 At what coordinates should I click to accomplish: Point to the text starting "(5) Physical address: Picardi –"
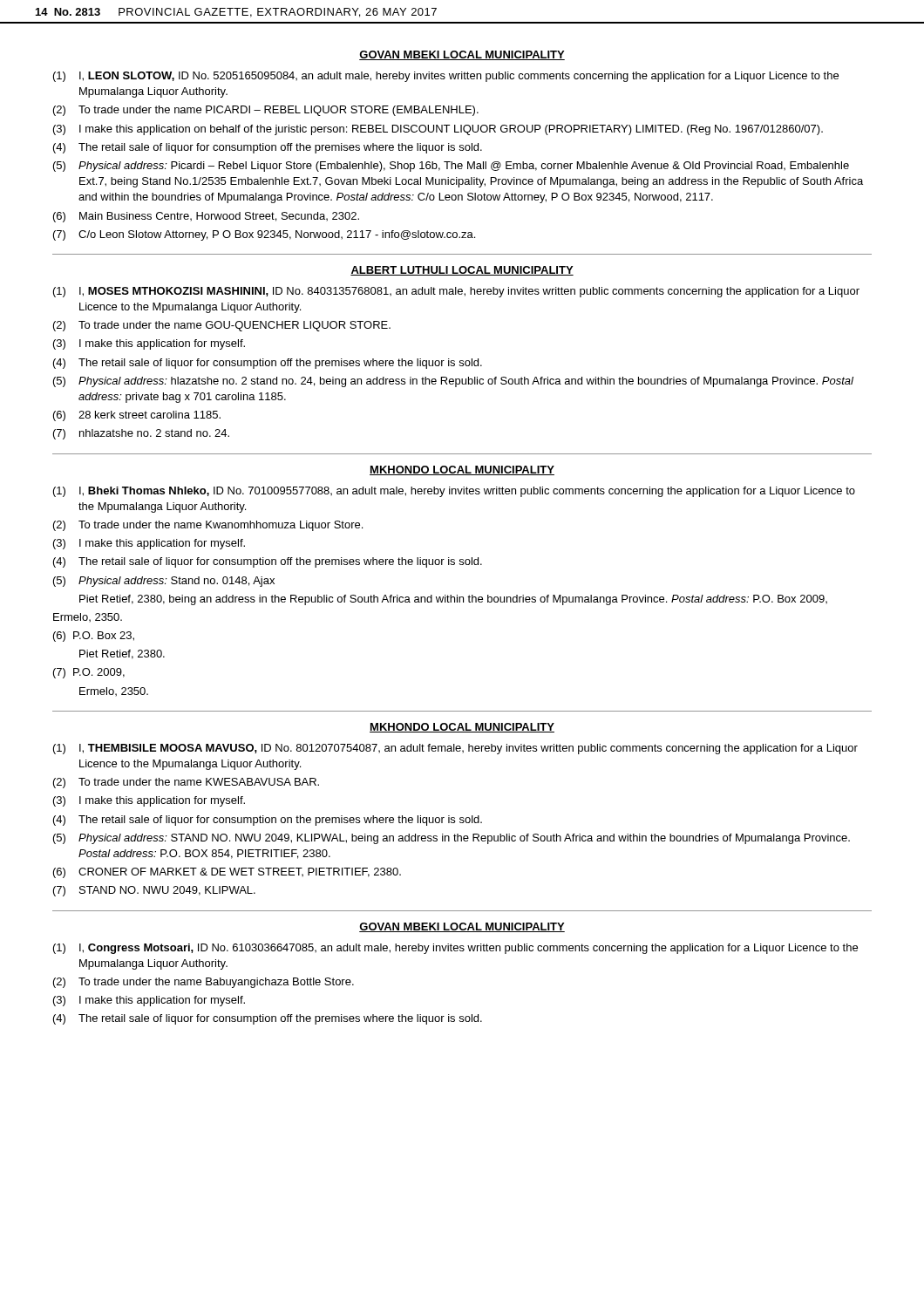[462, 182]
